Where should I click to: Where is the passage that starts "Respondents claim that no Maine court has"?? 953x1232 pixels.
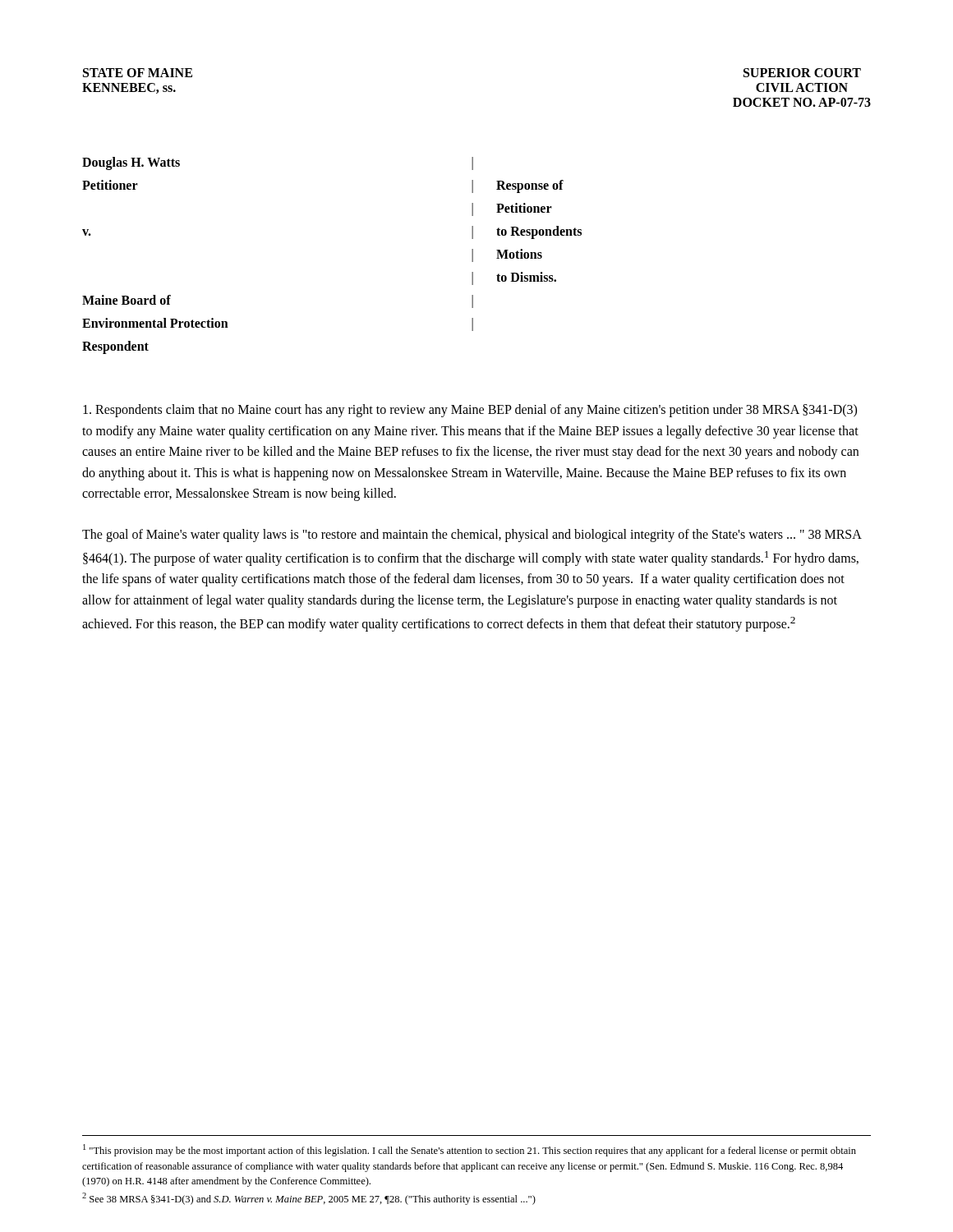click(471, 451)
